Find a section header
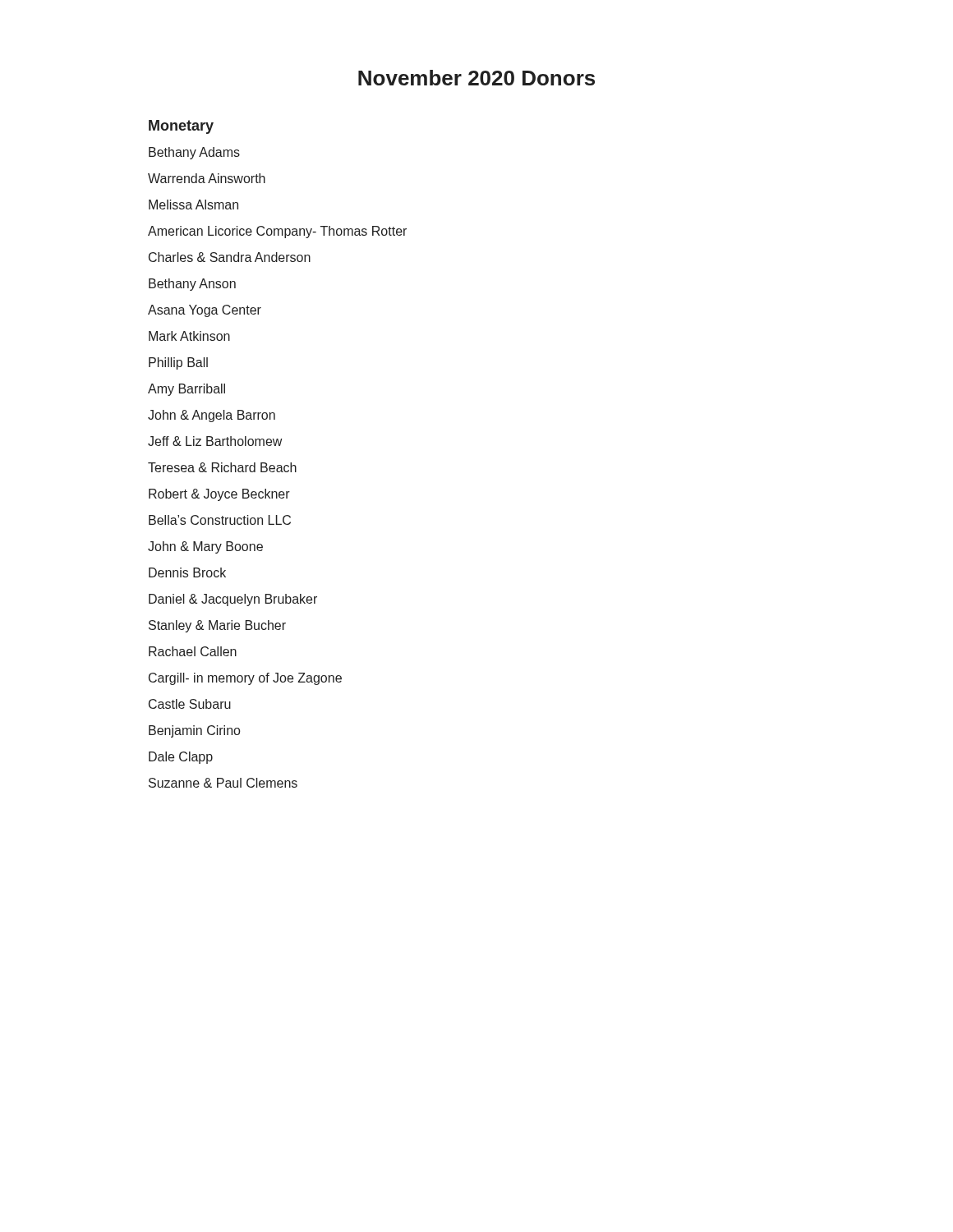This screenshot has width=953, height=1232. (181, 126)
